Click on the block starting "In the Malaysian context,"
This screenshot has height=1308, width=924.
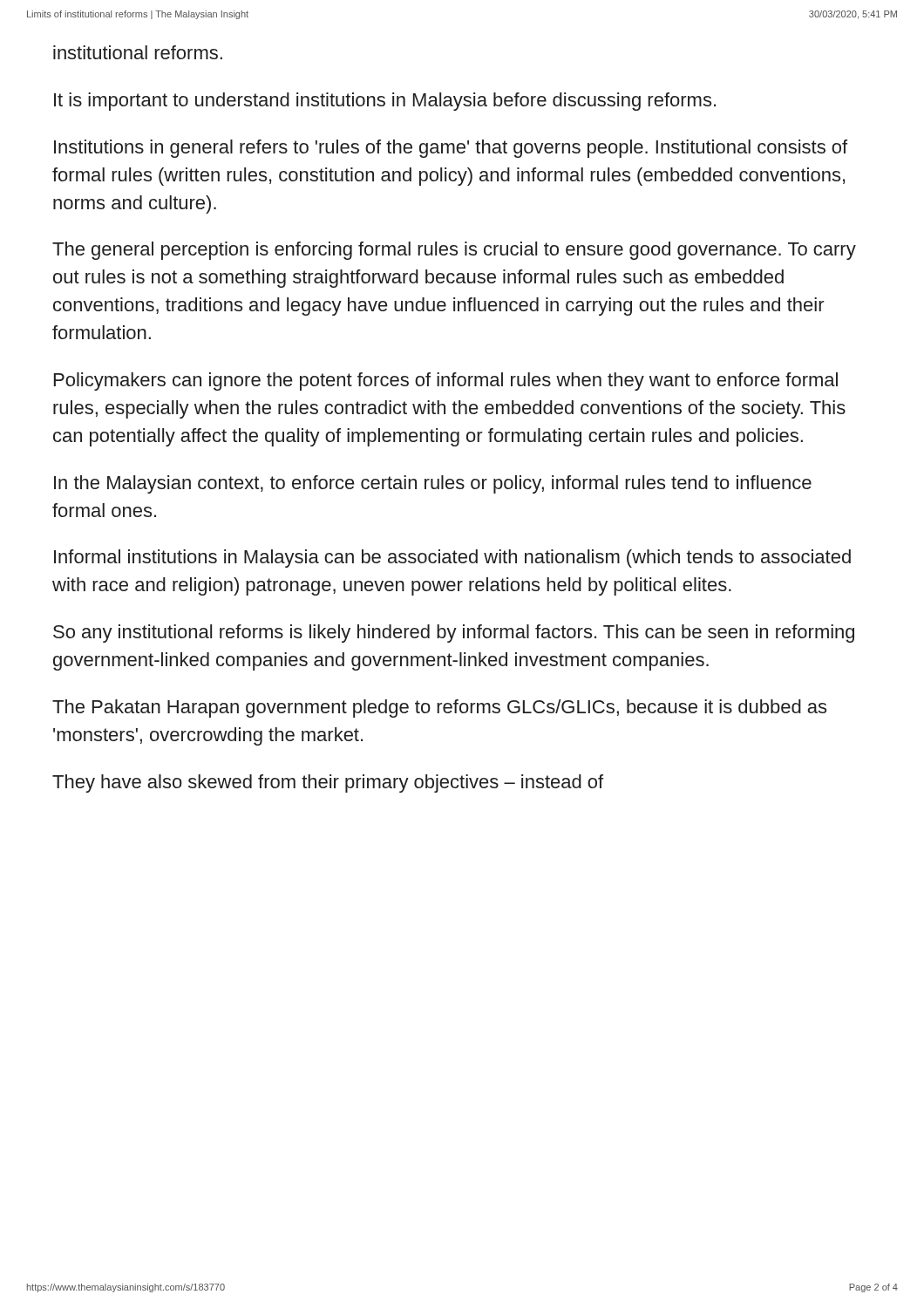tap(432, 496)
